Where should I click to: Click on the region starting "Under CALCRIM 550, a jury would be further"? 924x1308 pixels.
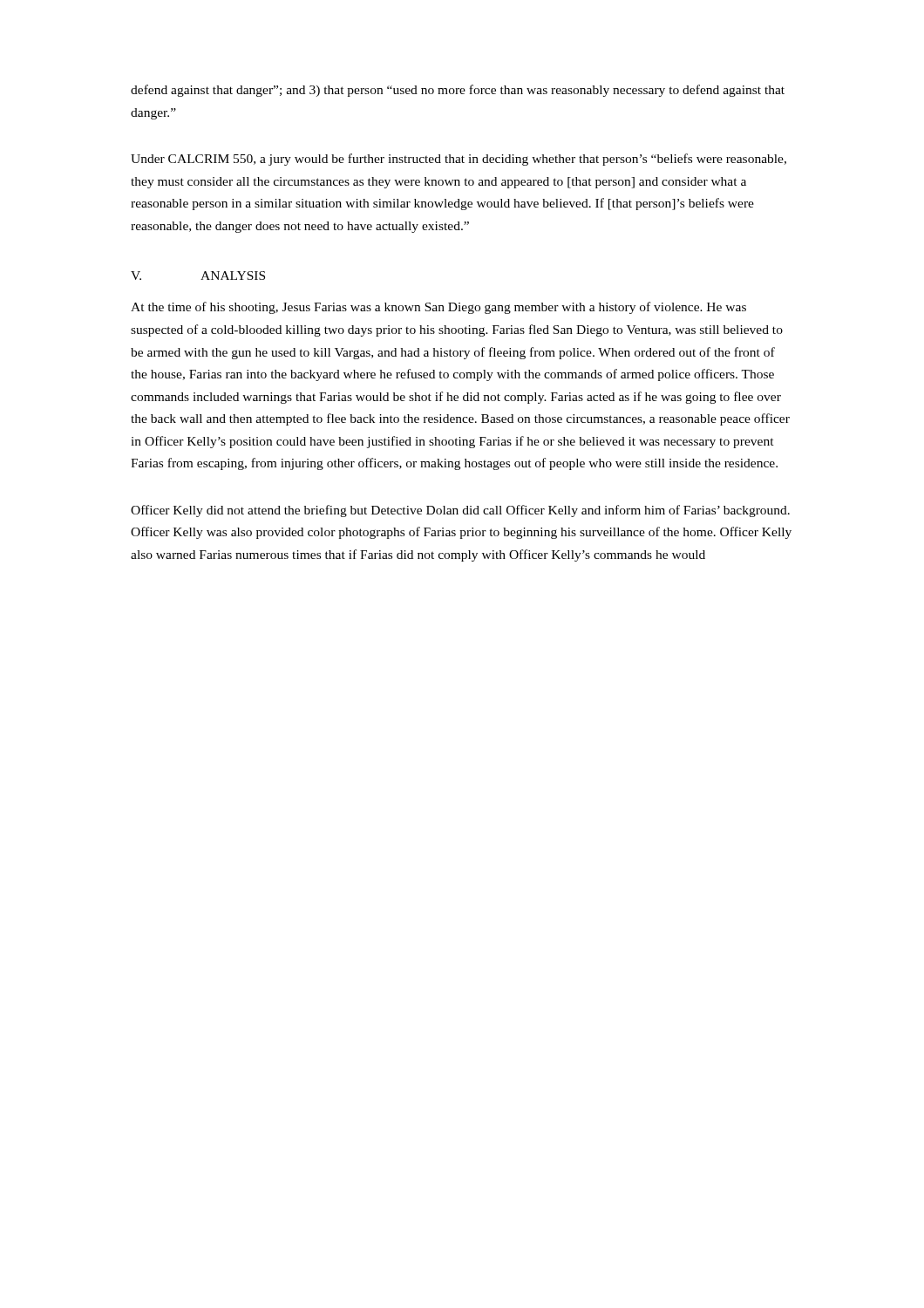pyautogui.click(x=459, y=192)
